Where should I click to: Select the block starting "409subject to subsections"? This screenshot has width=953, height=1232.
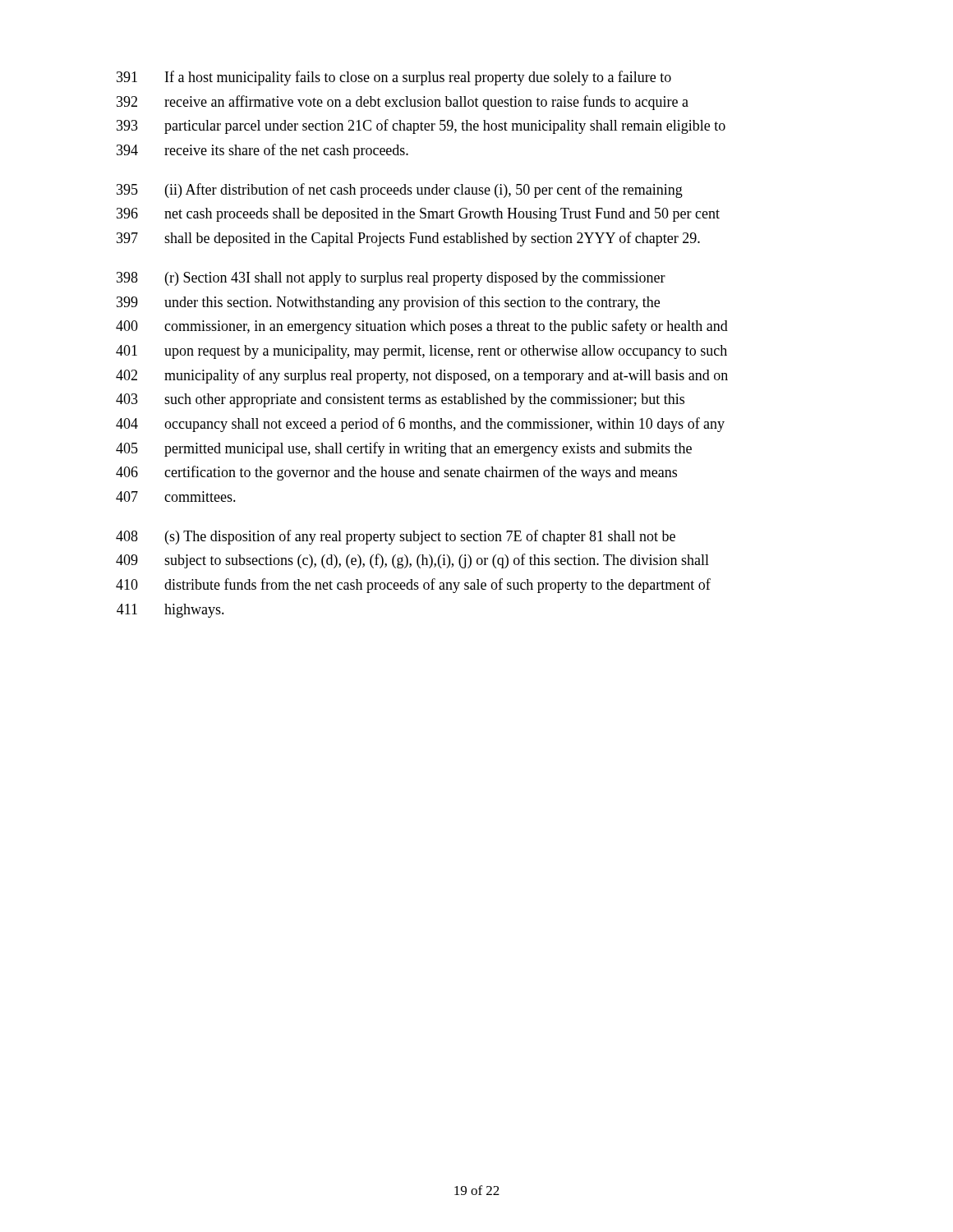point(476,561)
